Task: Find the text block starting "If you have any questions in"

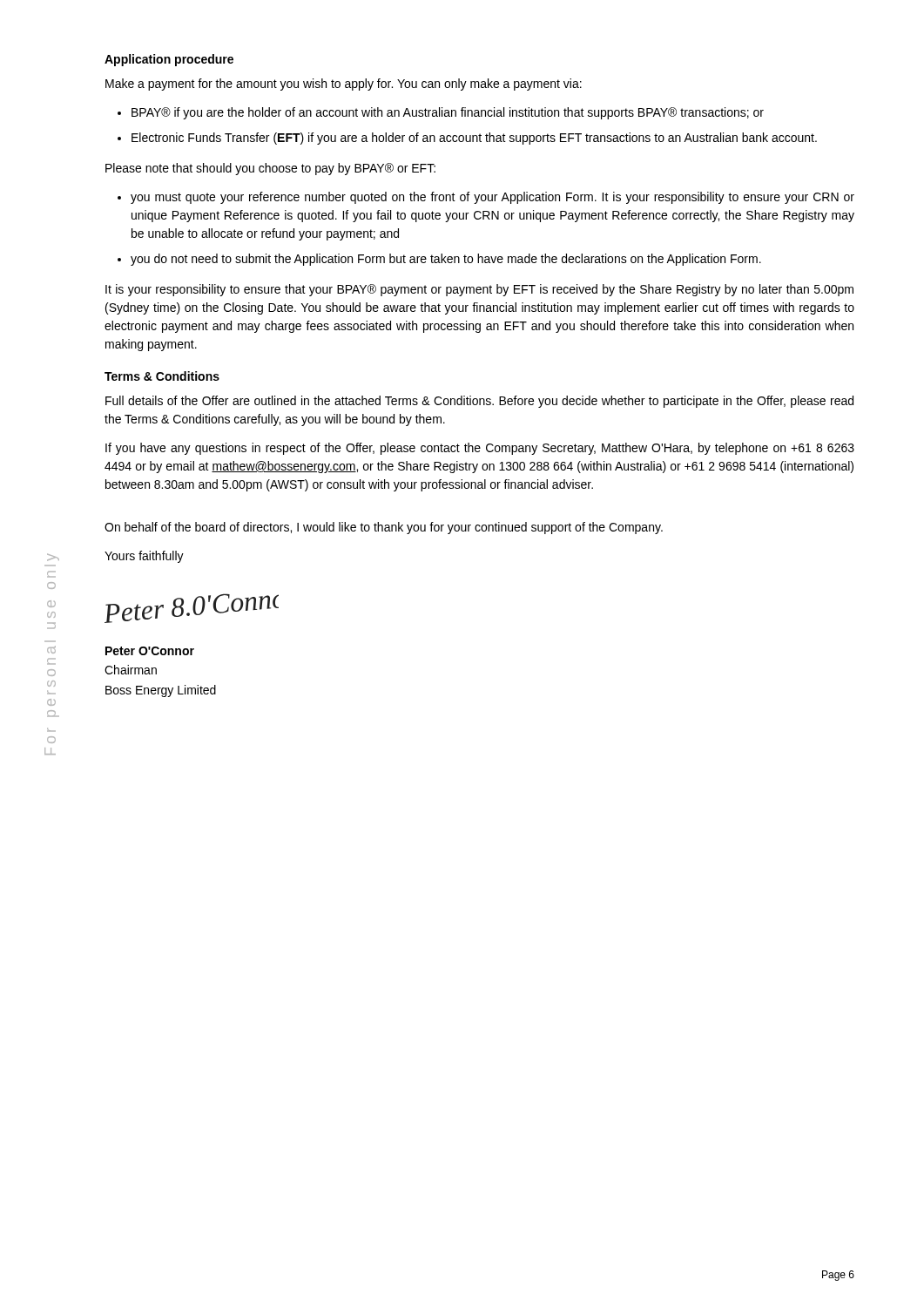Action: [479, 466]
